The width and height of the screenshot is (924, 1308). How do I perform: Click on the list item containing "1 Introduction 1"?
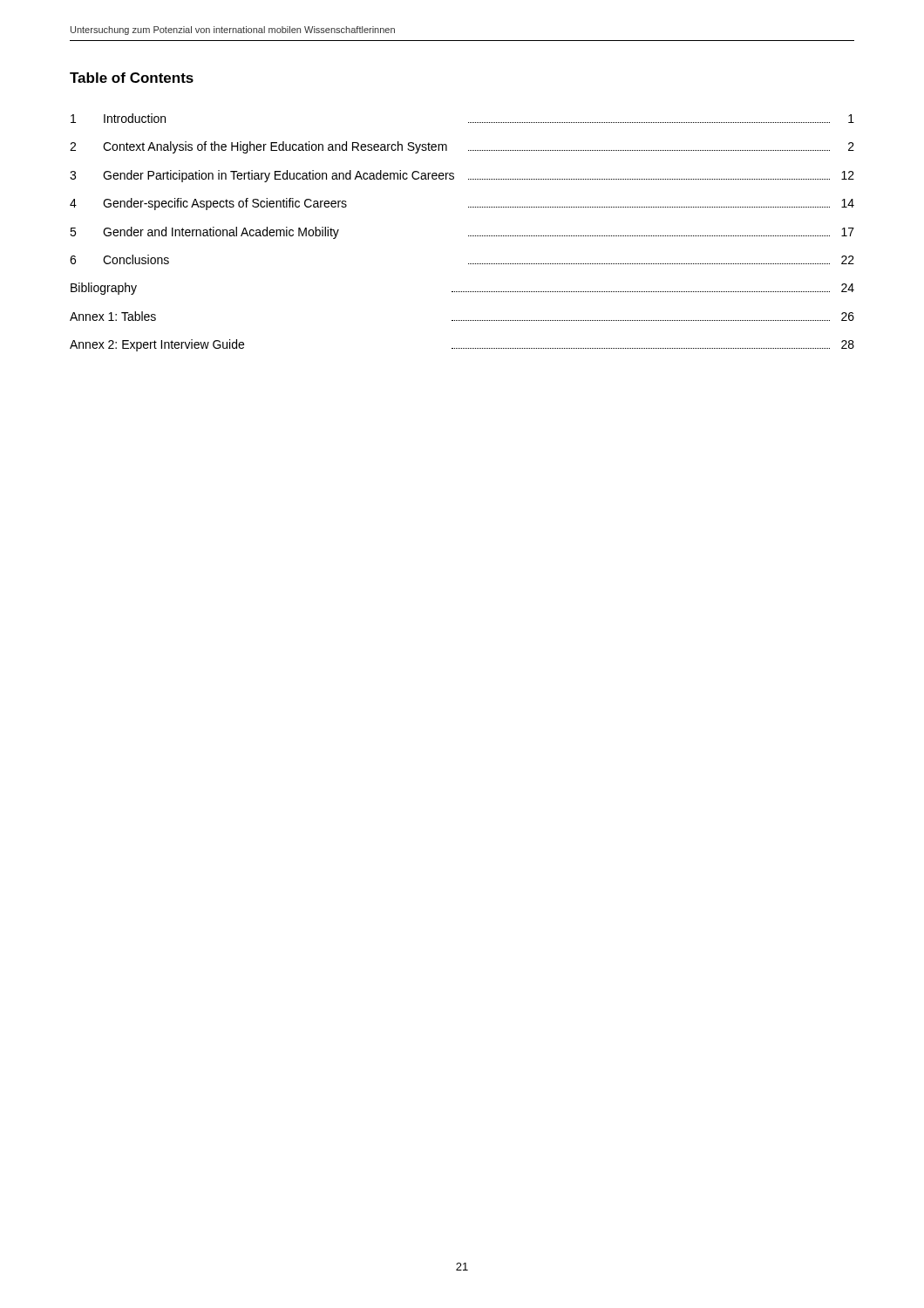pos(462,119)
